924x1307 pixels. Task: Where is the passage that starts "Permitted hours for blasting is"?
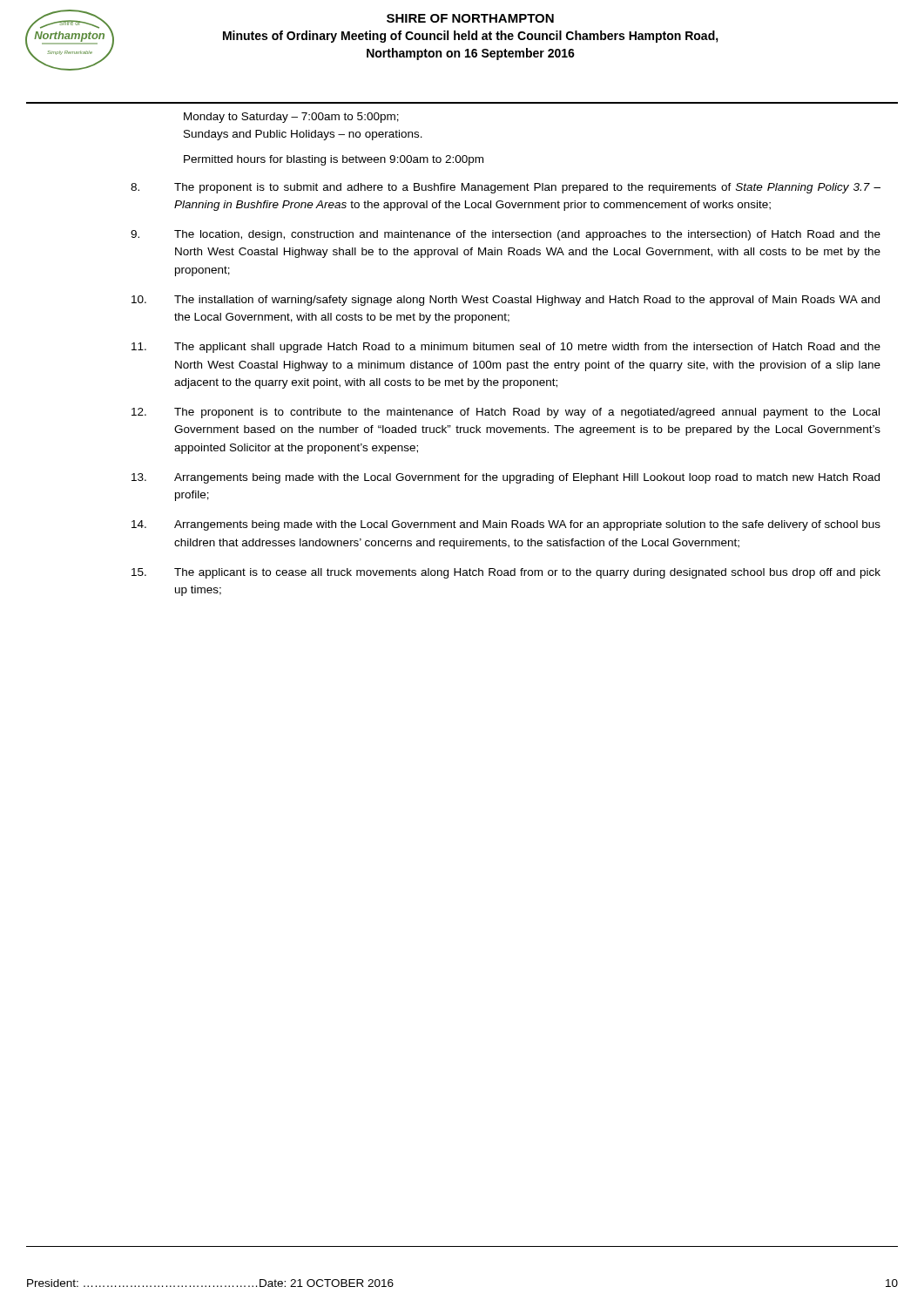(x=334, y=159)
